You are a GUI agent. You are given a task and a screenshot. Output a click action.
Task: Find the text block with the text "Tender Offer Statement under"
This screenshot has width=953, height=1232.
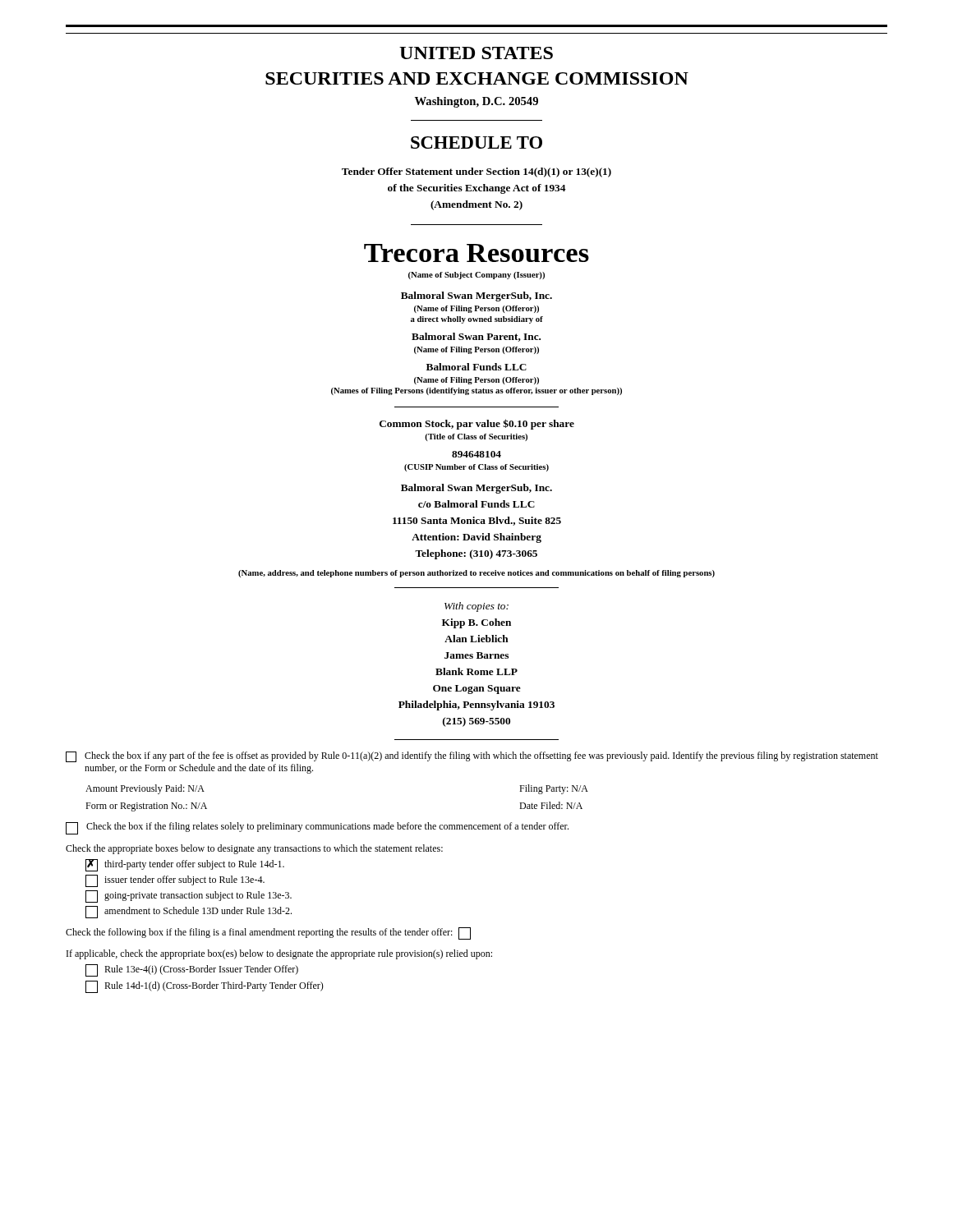476,188
